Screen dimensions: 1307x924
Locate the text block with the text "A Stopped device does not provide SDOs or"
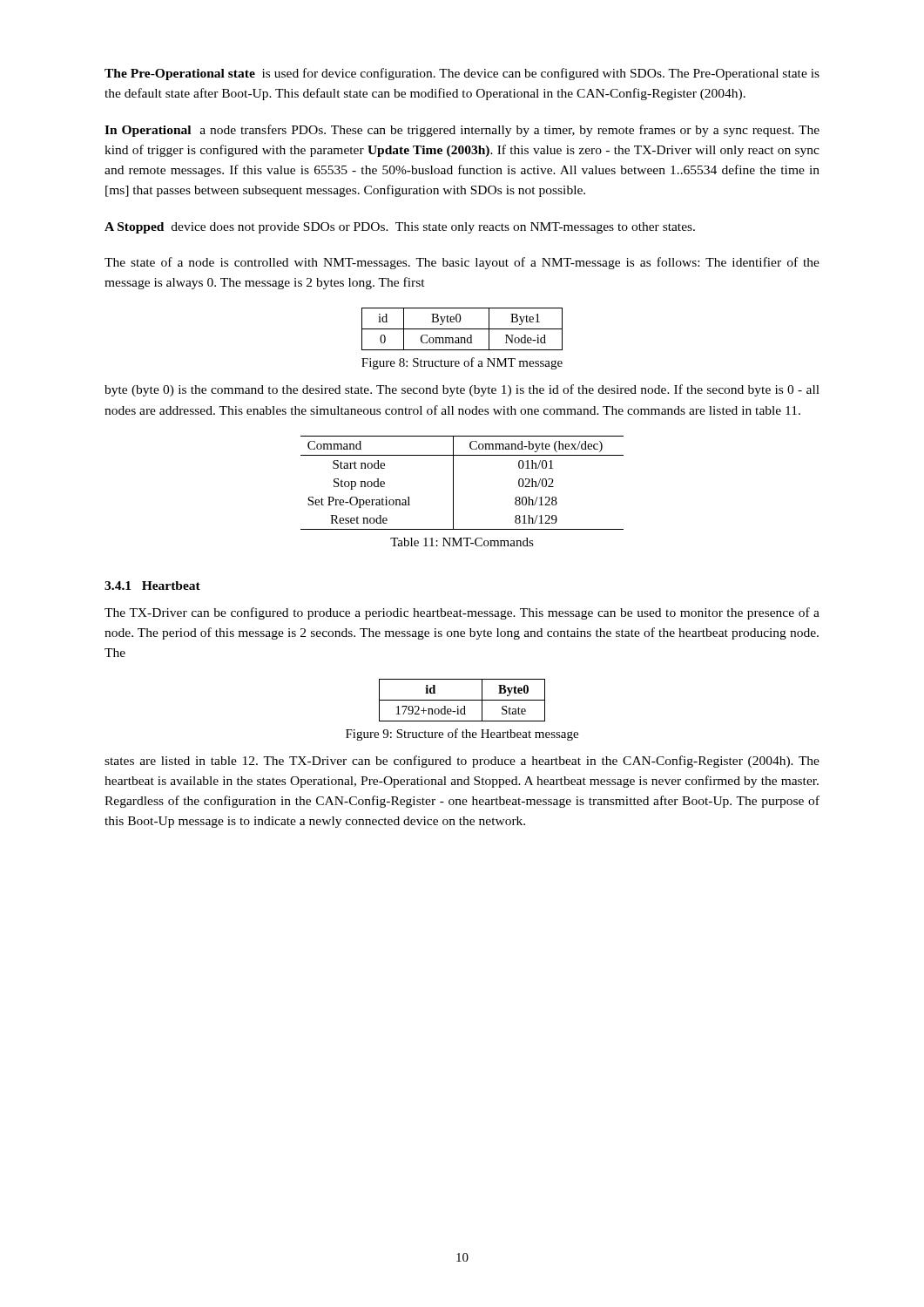pyautogui.click(x=400, y=226)
